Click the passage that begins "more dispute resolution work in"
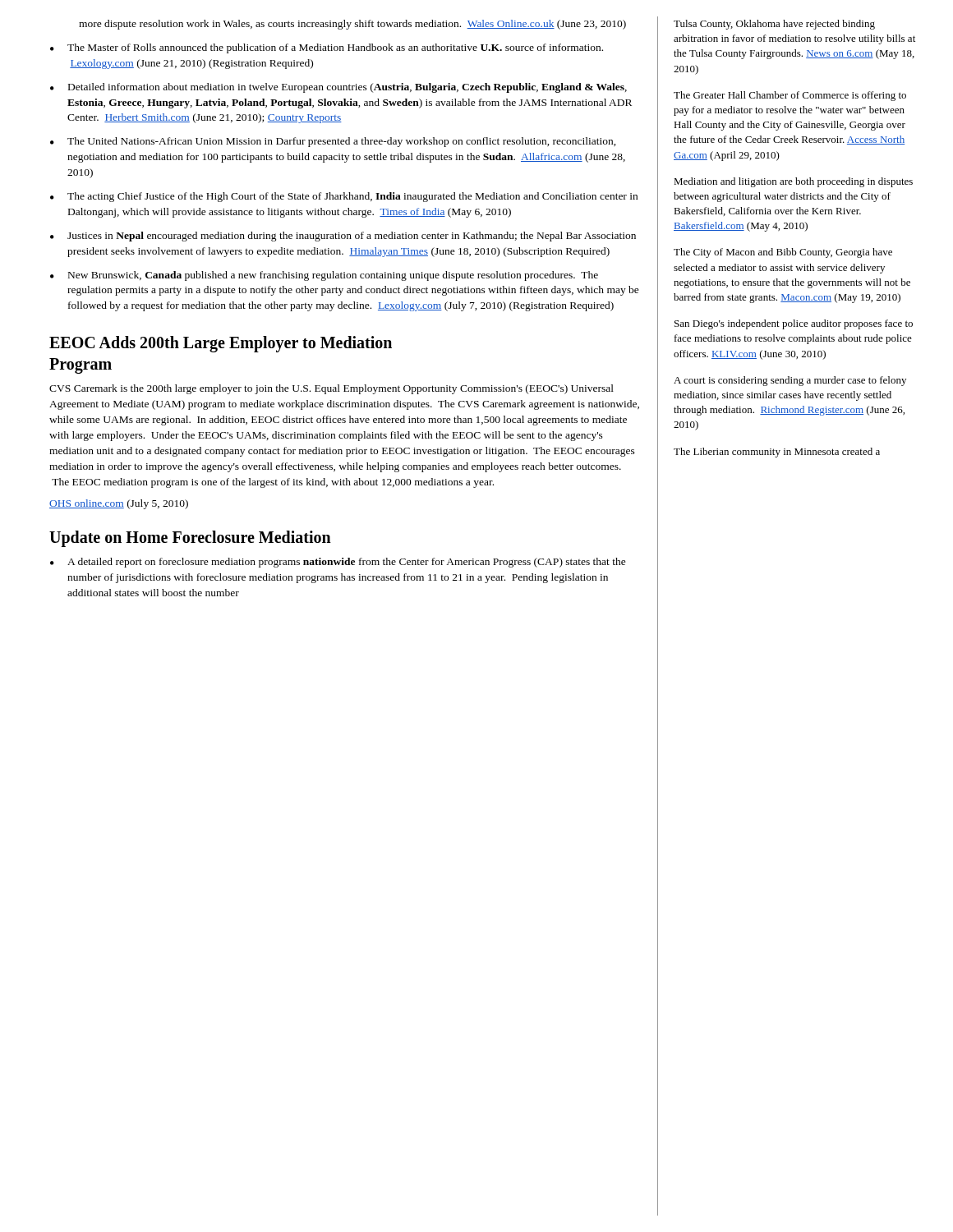953x1232 pixels. [x=353, y=23]
